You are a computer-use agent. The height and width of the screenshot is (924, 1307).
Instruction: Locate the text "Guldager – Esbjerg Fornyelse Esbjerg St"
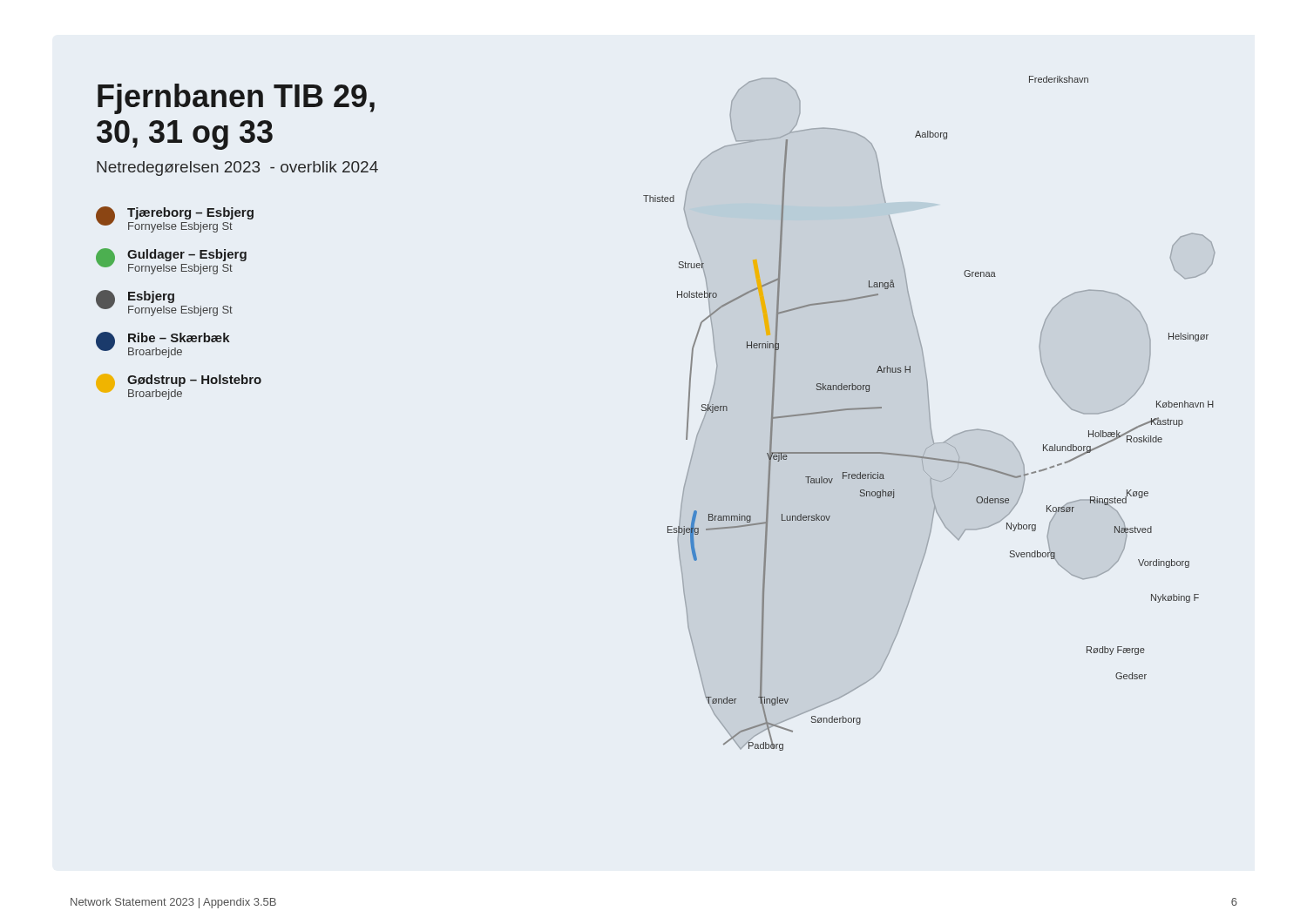(171, 260)
